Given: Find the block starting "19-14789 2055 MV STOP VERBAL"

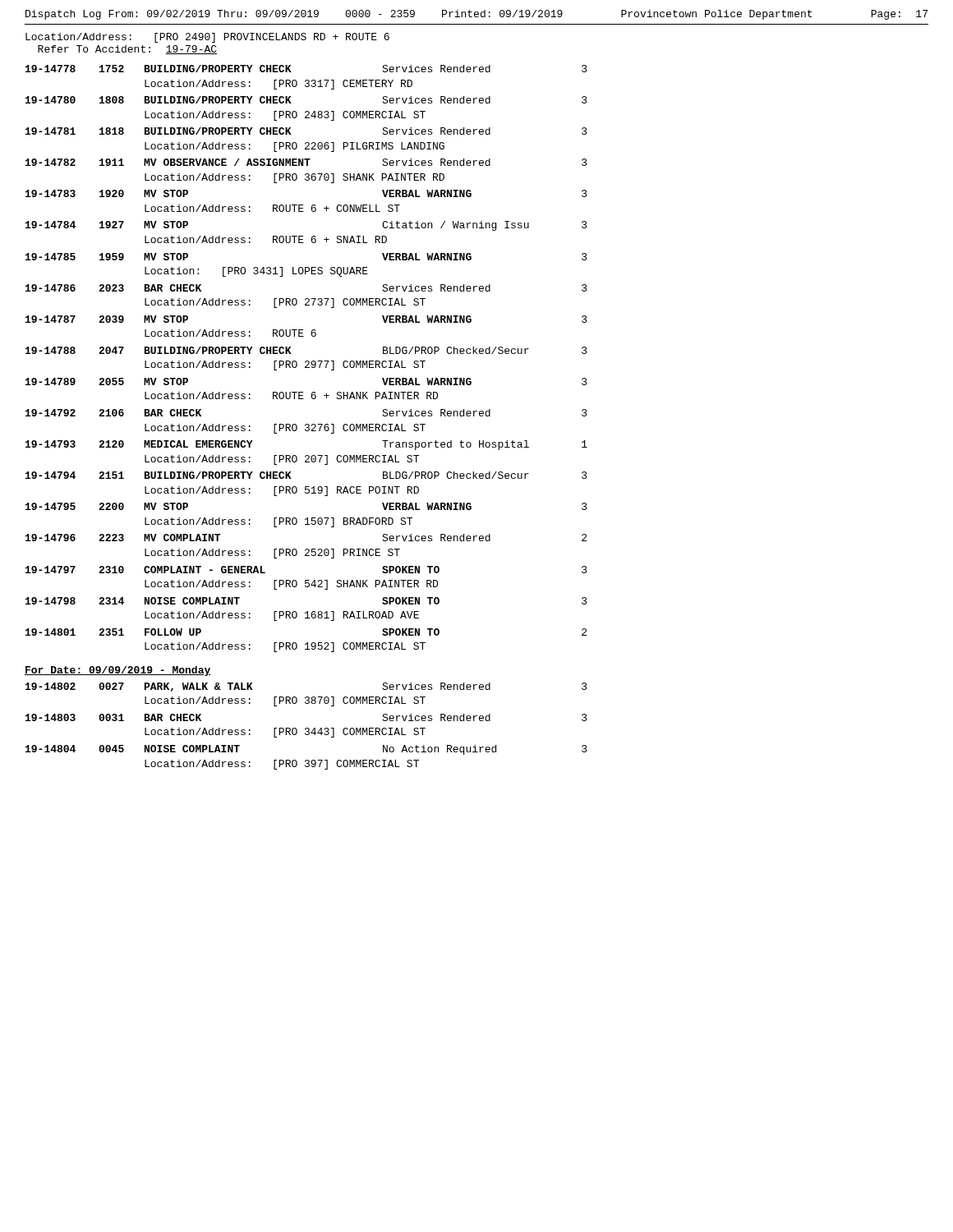Looking at the screenshot, I should [476, 390].
